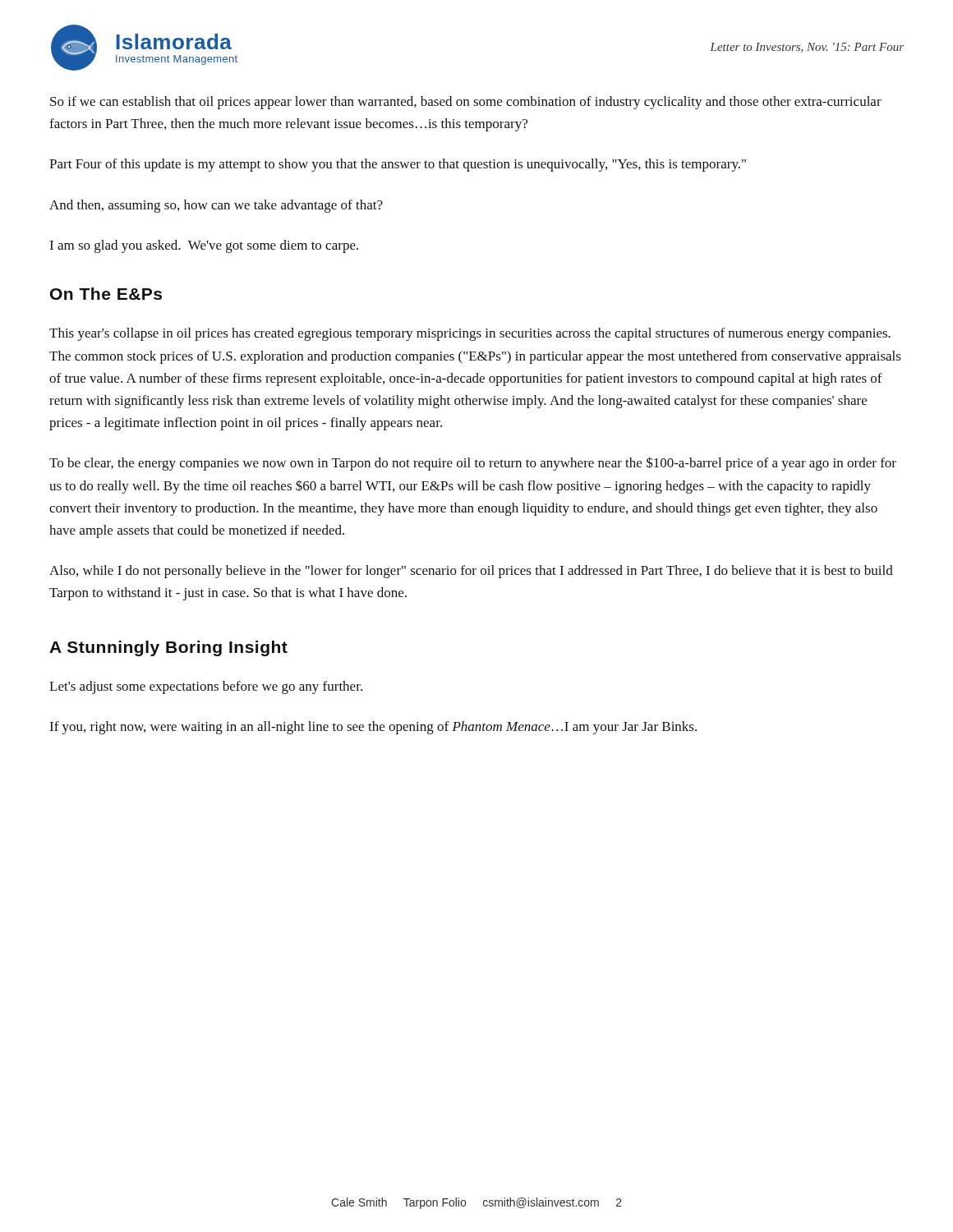Locate the text starting "Also, while I do not personally believe"
This screenshot has height=1232, width=953.
tap(471, 582)
